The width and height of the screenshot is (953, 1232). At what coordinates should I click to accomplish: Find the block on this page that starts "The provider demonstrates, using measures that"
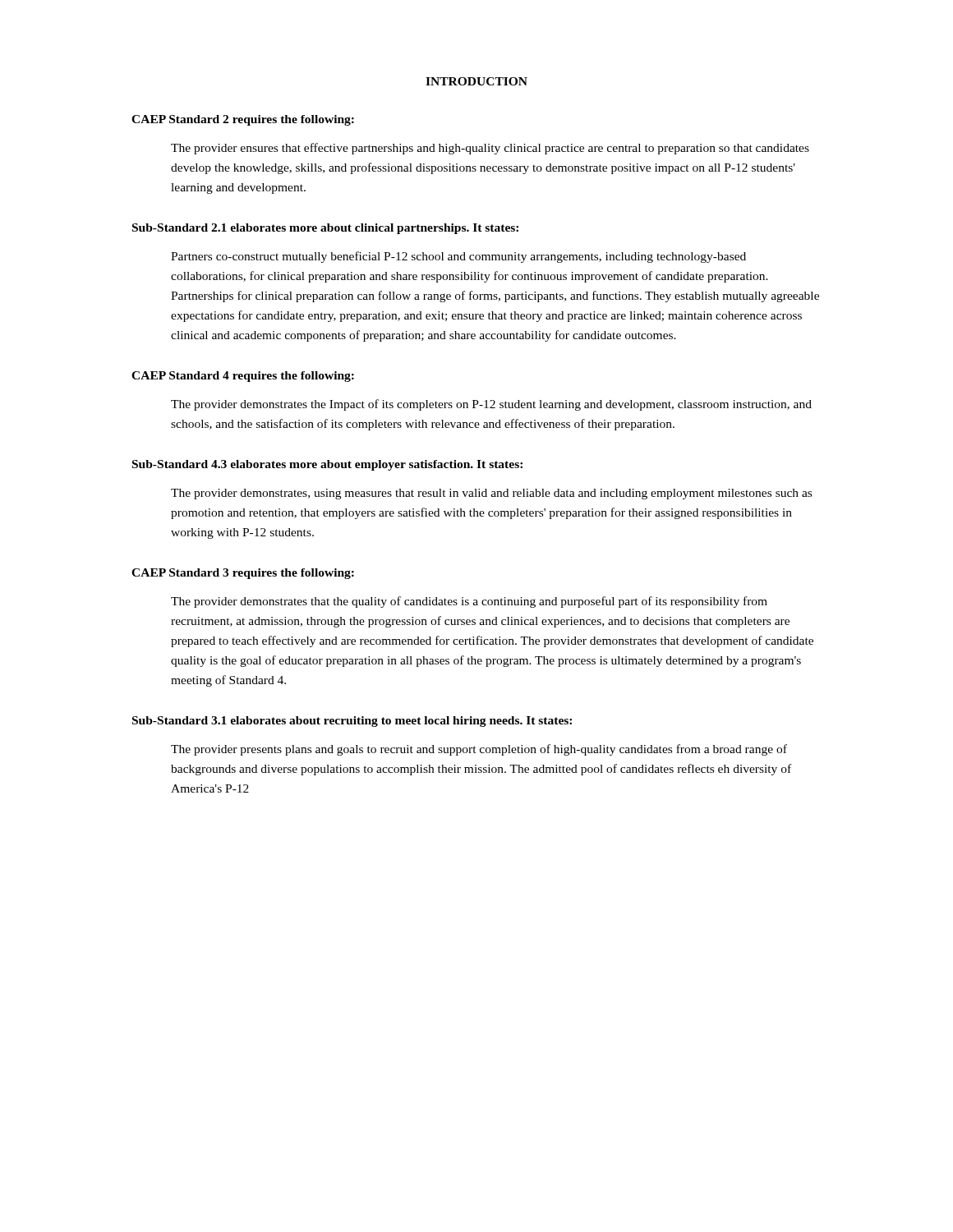492,512
